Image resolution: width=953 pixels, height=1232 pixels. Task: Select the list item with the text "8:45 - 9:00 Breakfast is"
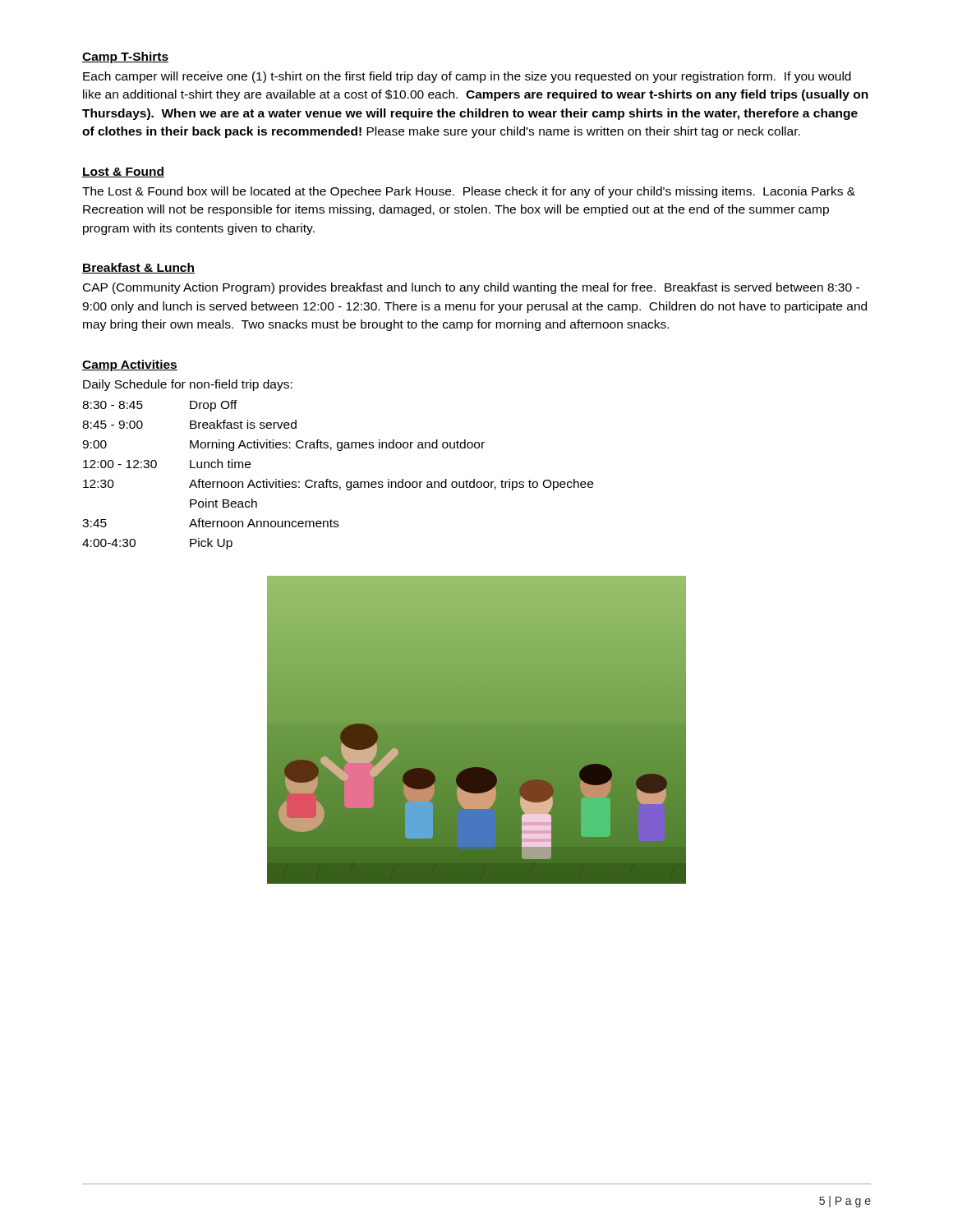(189, 424)
